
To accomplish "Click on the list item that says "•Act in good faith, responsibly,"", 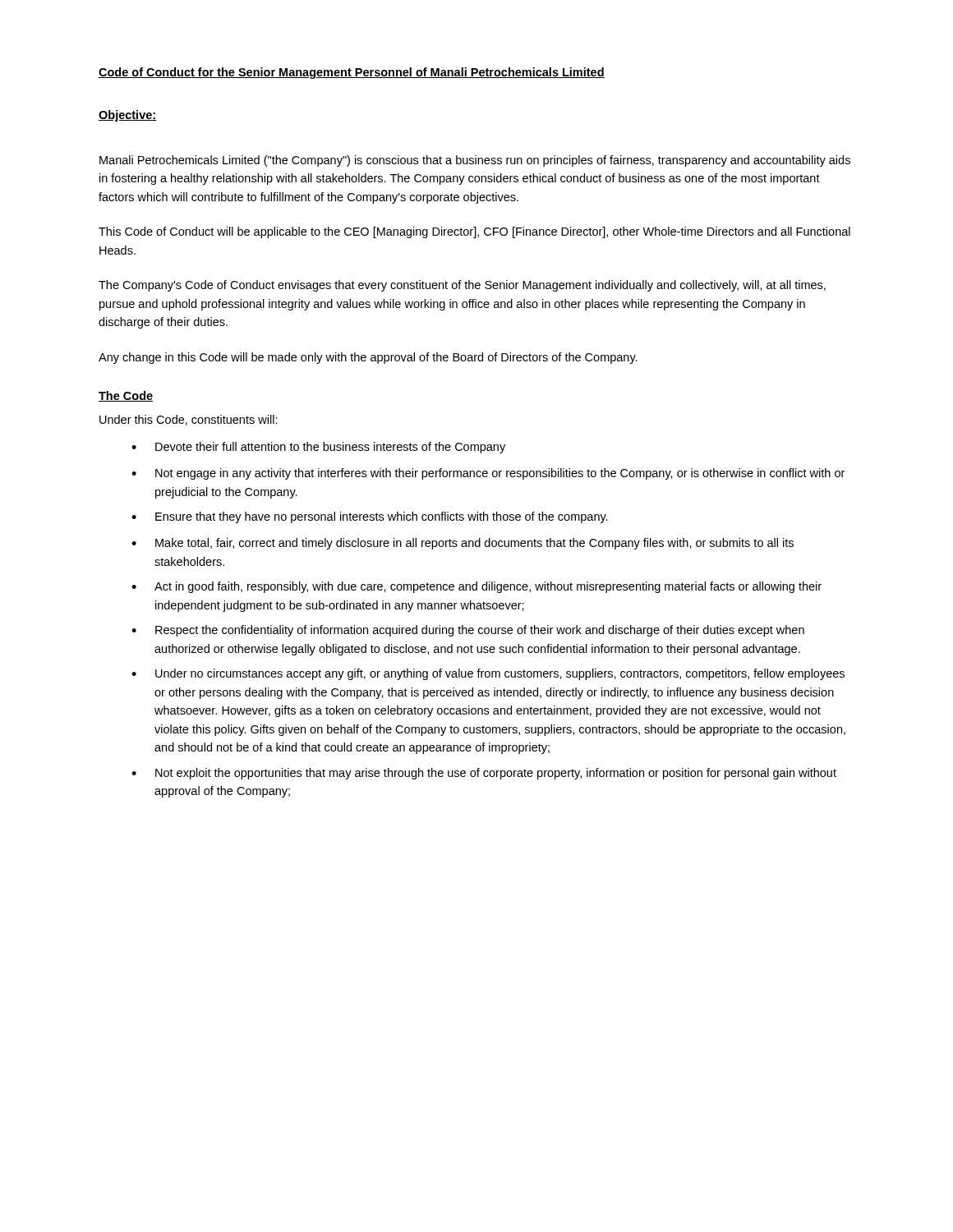I will pos(493,596).
